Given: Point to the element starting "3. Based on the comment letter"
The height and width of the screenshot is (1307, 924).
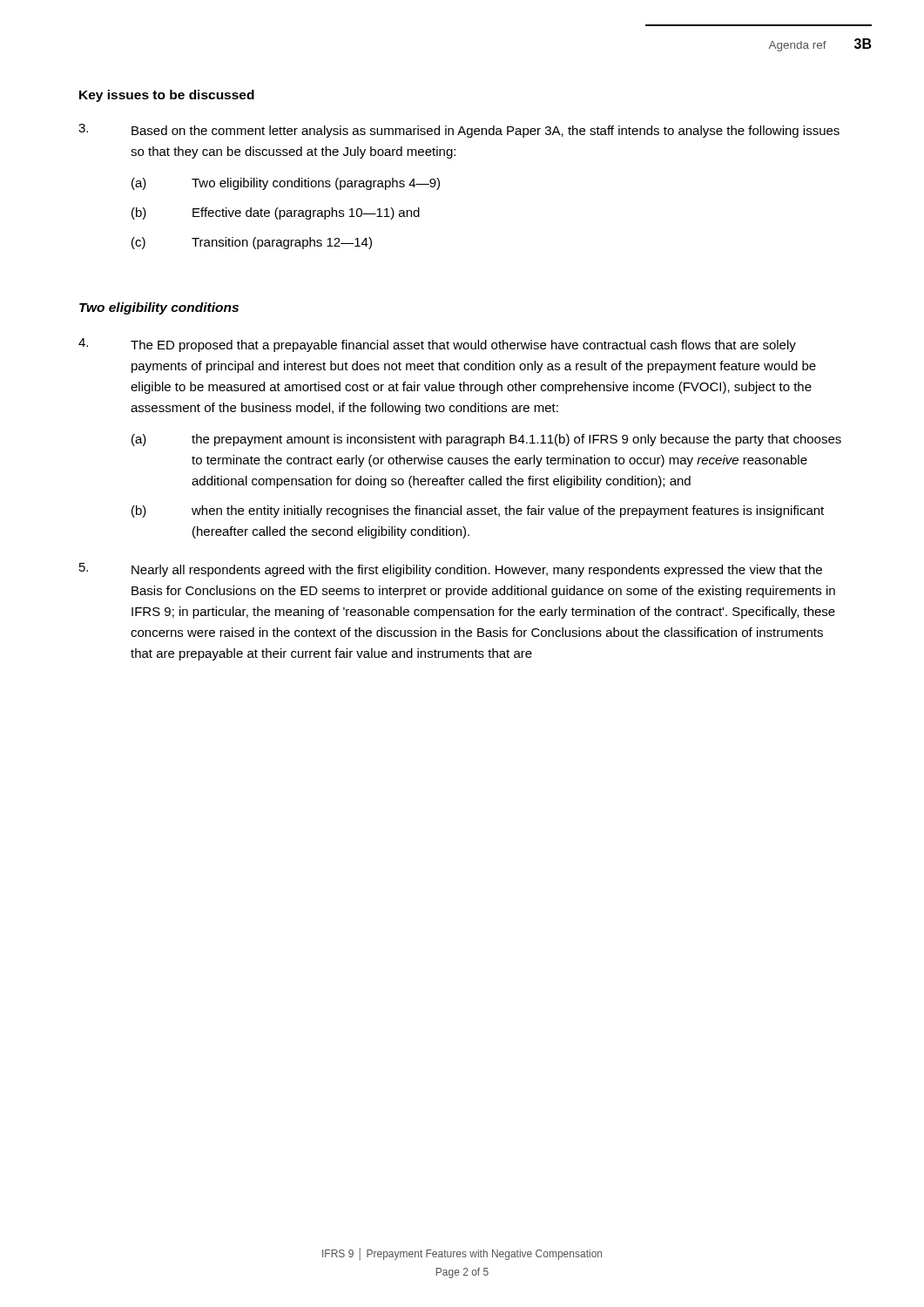Looking at the screenshot, I should [x=459, y=131].
